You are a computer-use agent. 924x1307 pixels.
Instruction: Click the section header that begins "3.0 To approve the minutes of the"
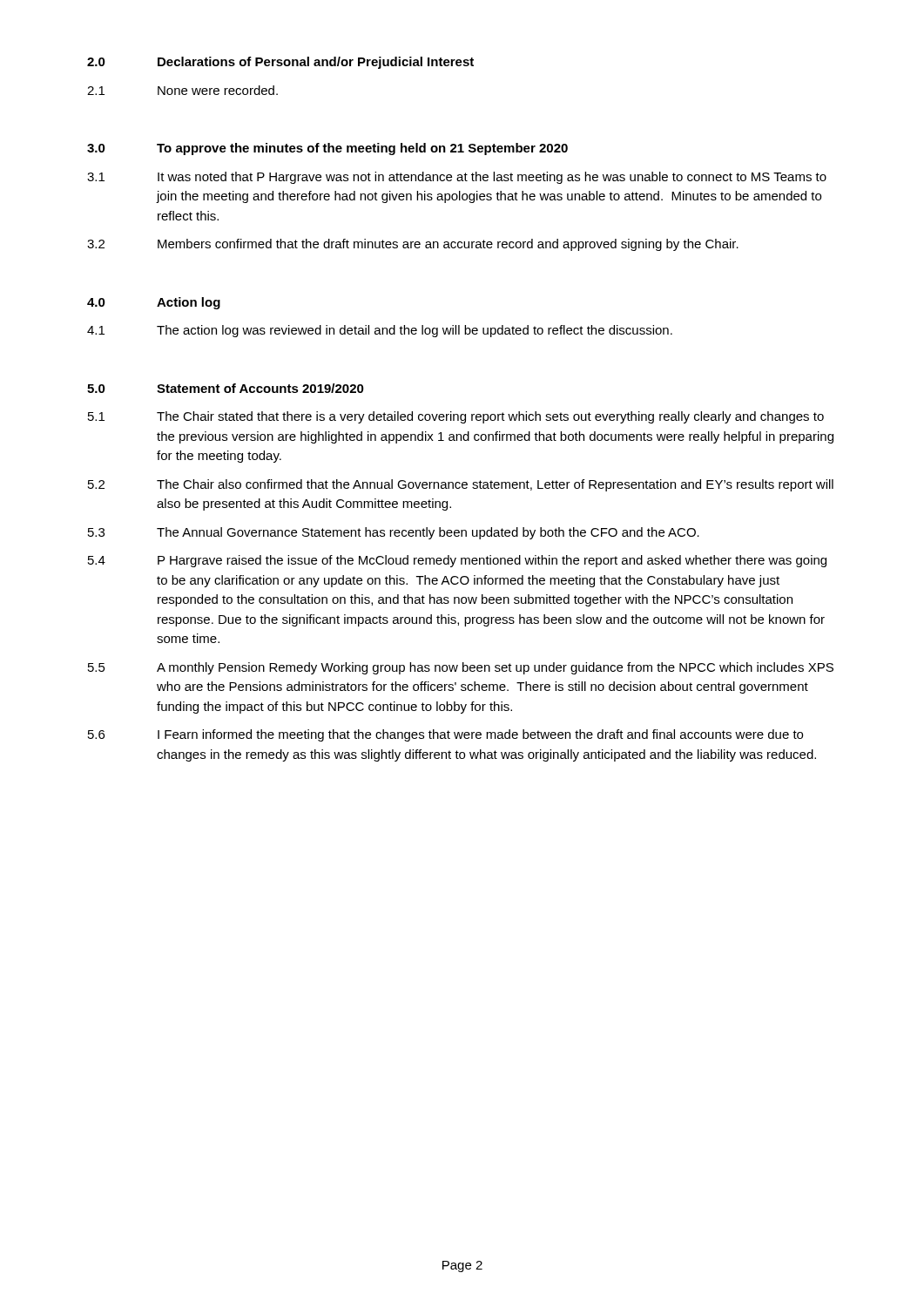click(462, 148)
